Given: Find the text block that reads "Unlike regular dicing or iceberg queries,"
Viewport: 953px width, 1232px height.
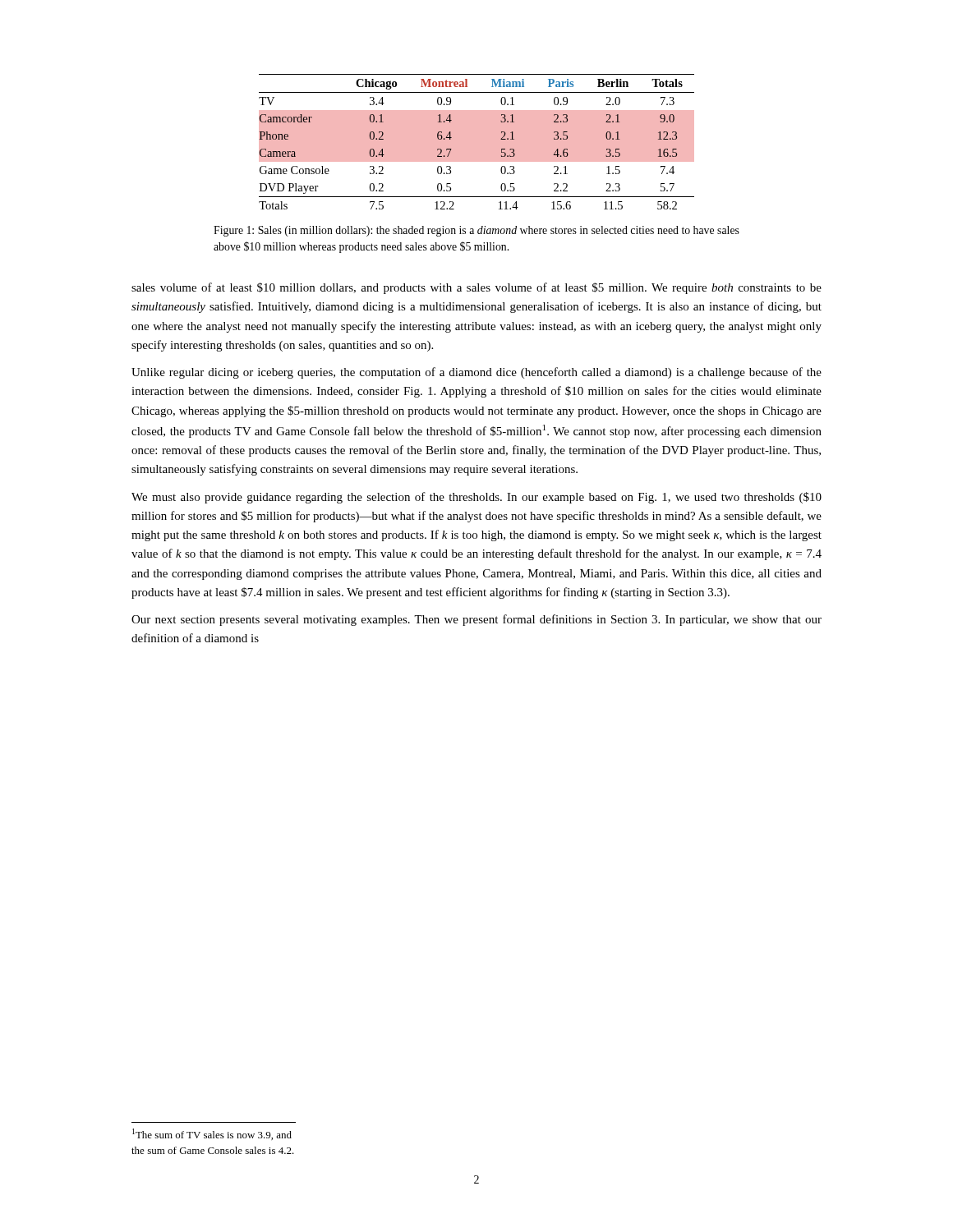Looking at the screenshot, I should coord(476,421).
